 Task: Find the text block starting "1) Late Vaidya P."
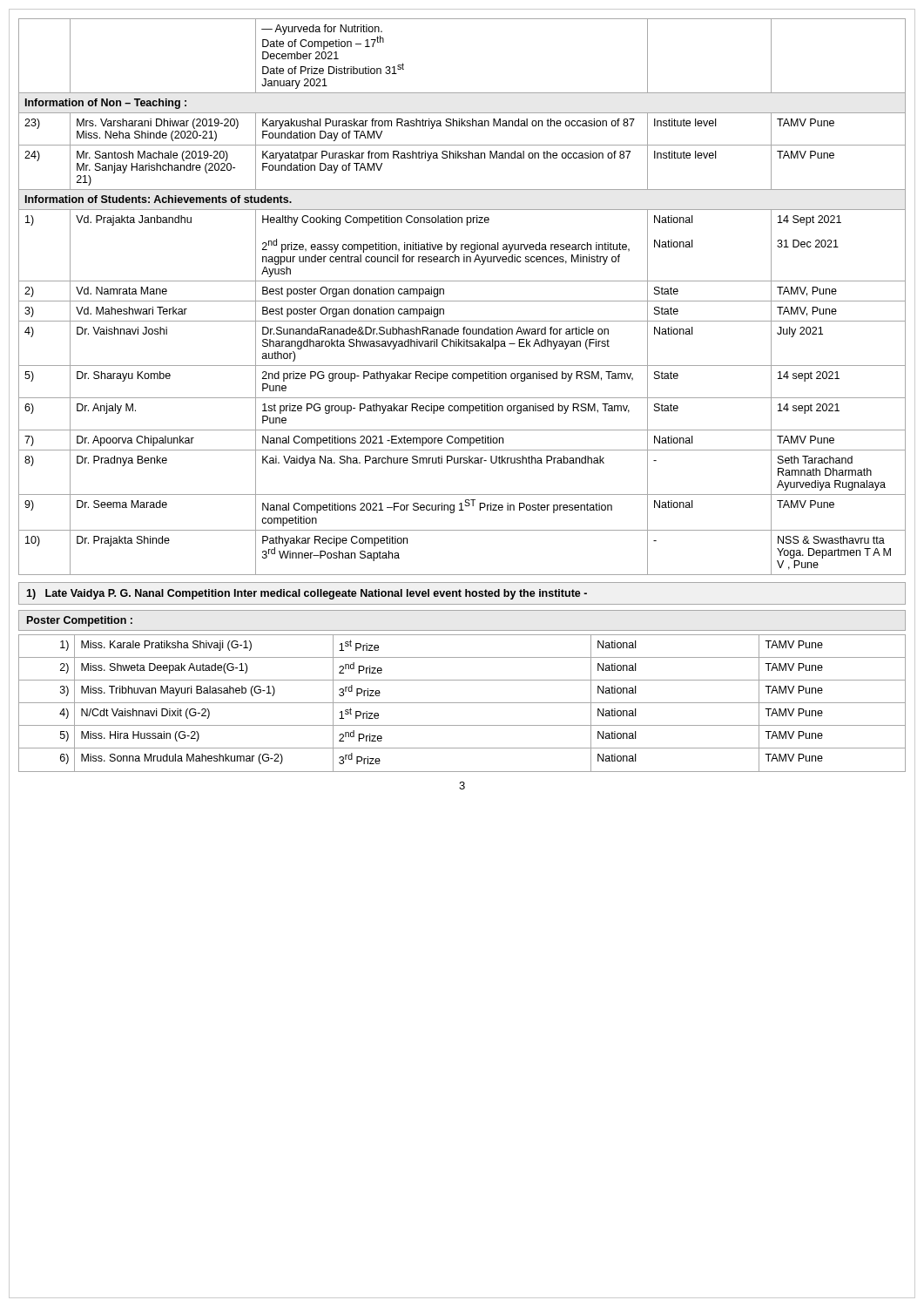point(307,593)
